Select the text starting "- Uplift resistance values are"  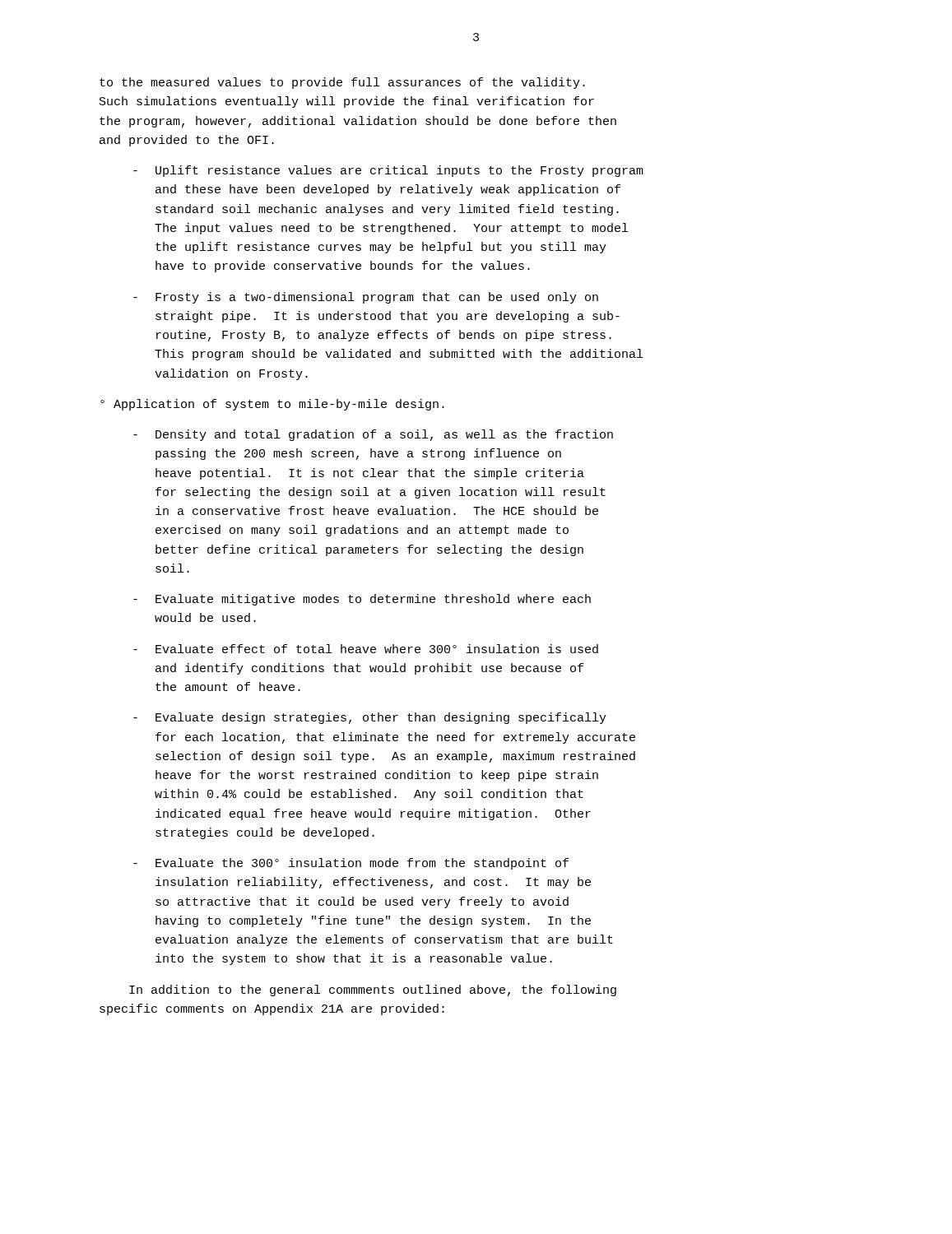pyautogui.click(x=509, y=219)
